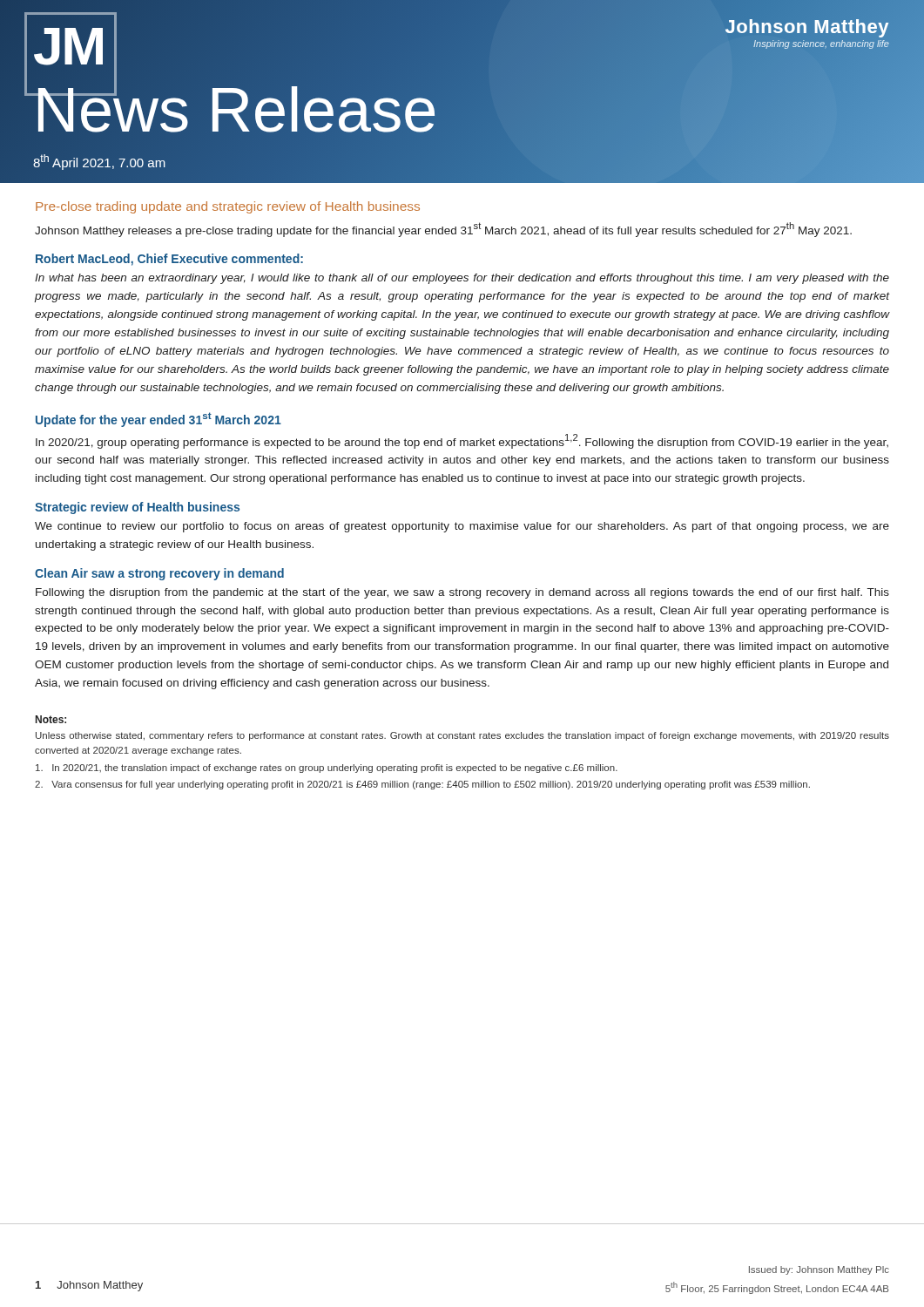This screenshot has width=924, height=1307.
Task: Locate the element starting "In 2020/21, group operating performance is expected to"
Action: [462, 458]
